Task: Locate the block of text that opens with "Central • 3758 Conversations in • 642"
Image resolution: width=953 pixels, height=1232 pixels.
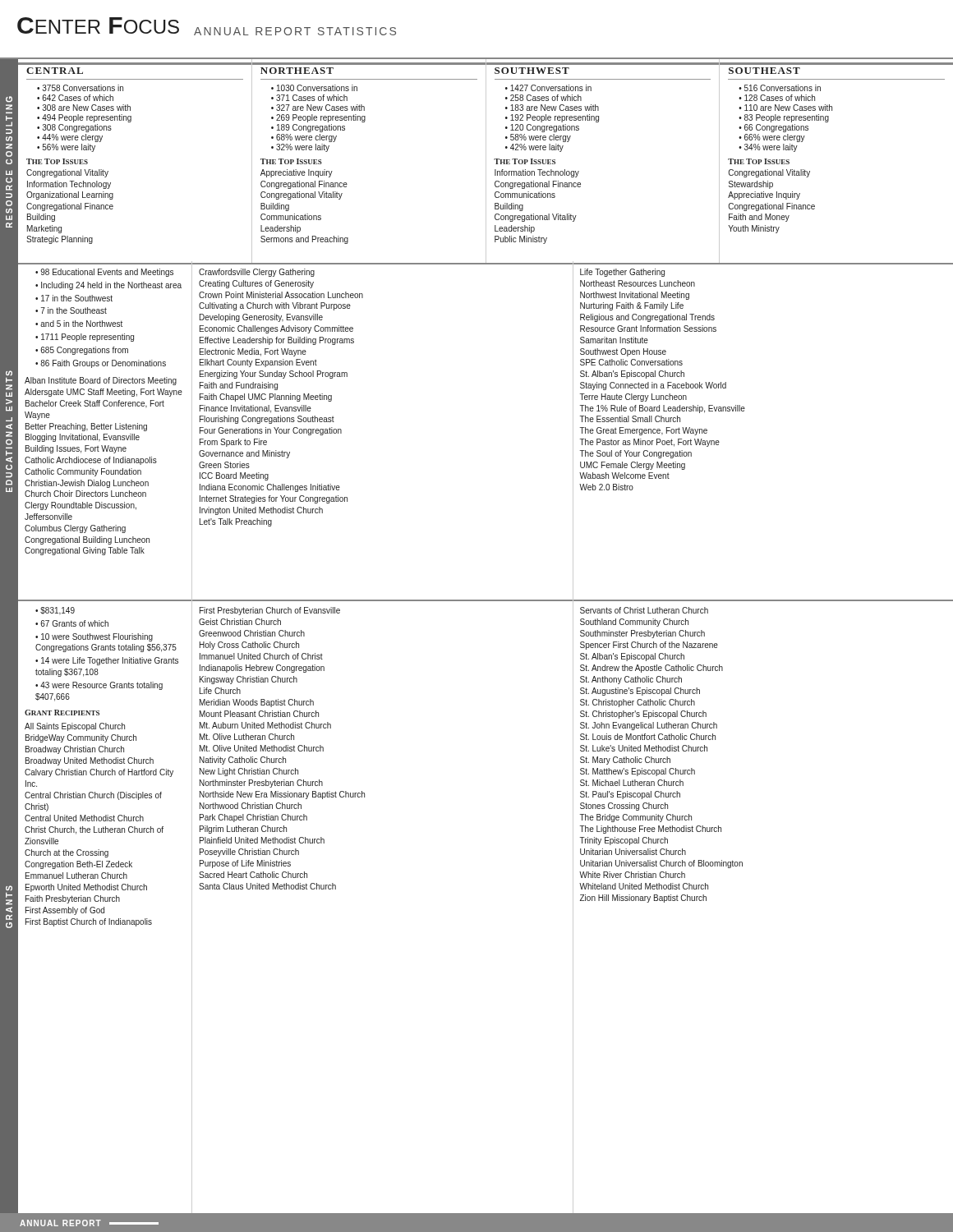Action: click(x=55, y=71)
